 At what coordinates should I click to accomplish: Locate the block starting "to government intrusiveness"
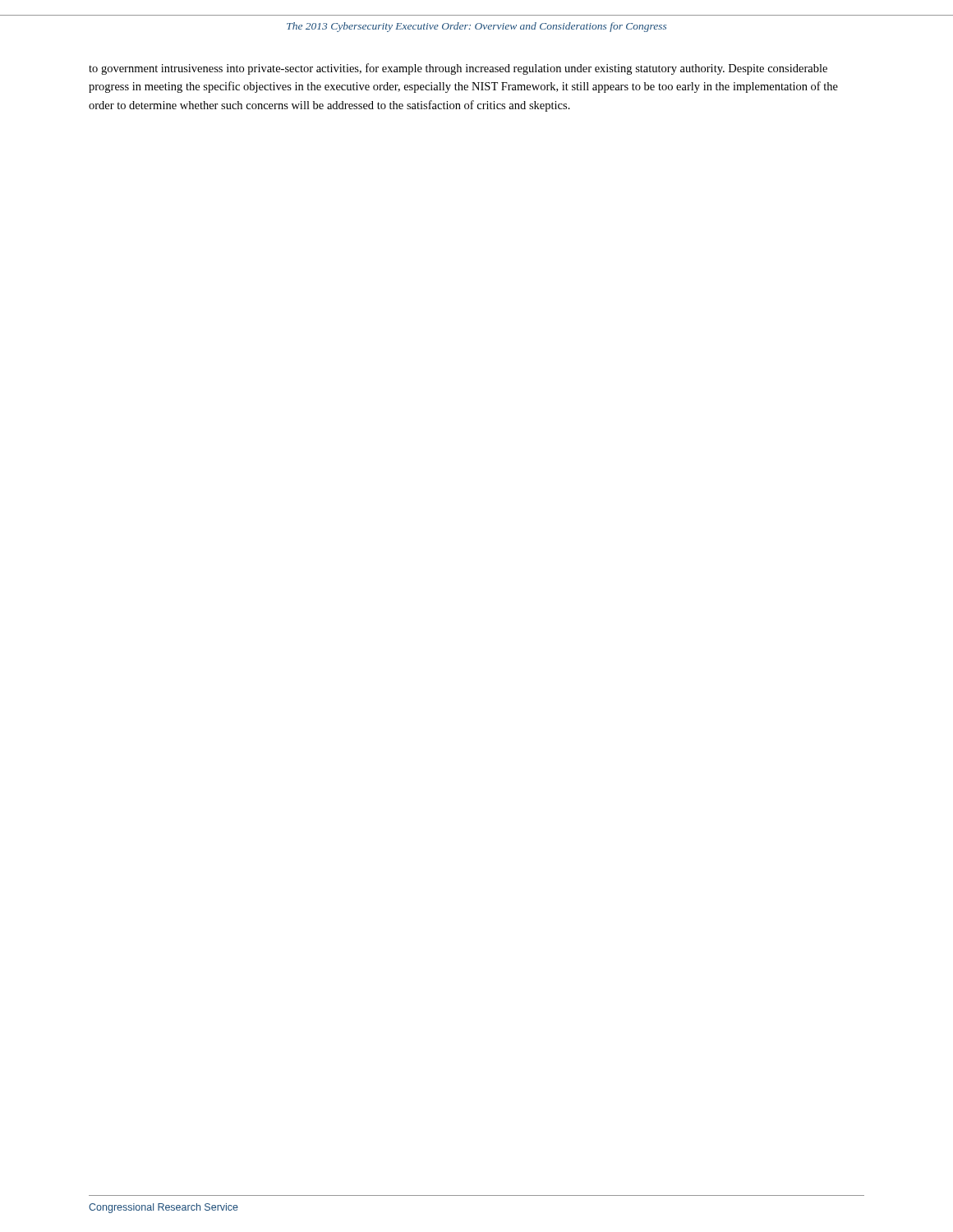coord(463,87)
